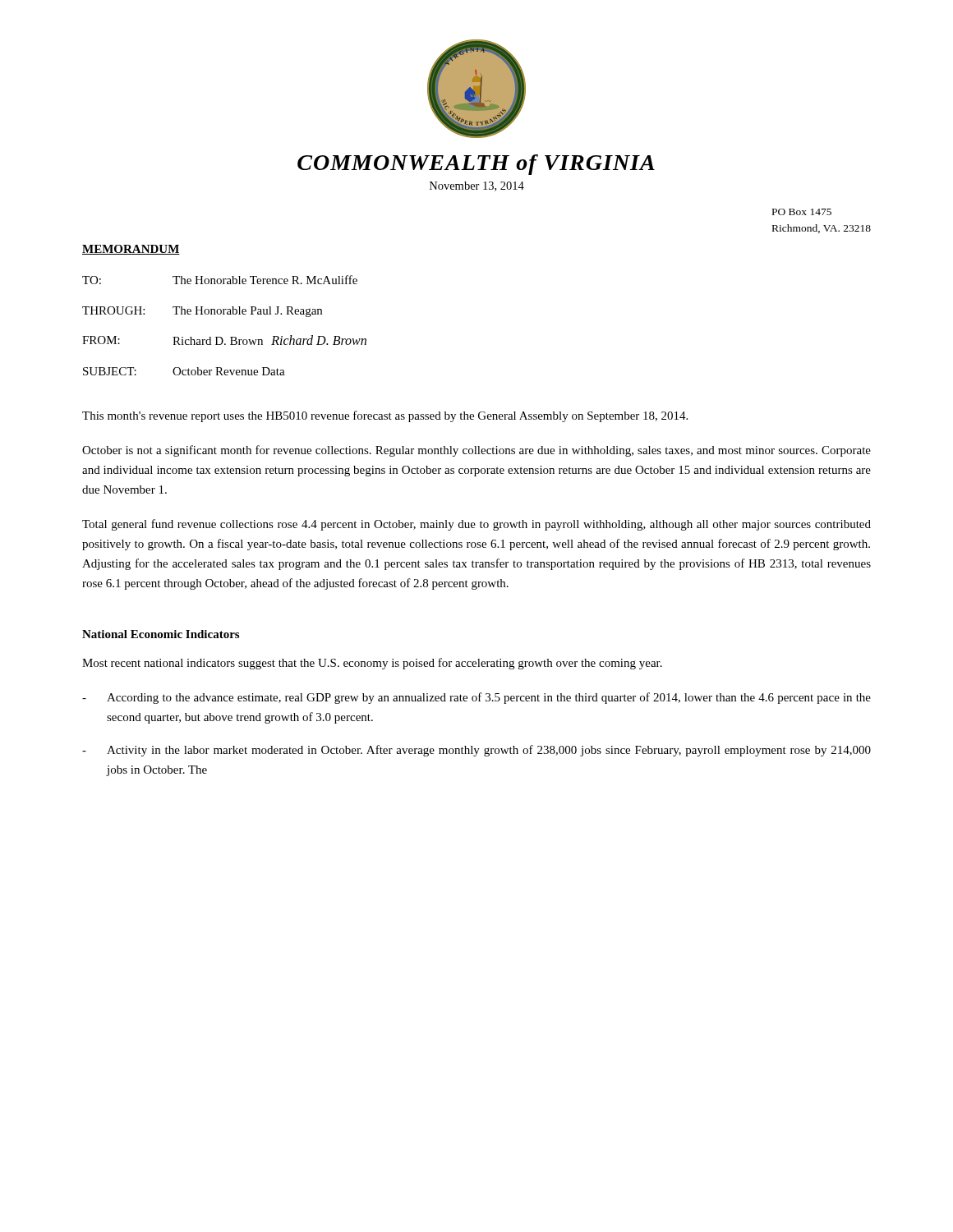Find the logo
953x1232 pixels.
point(476,90)
